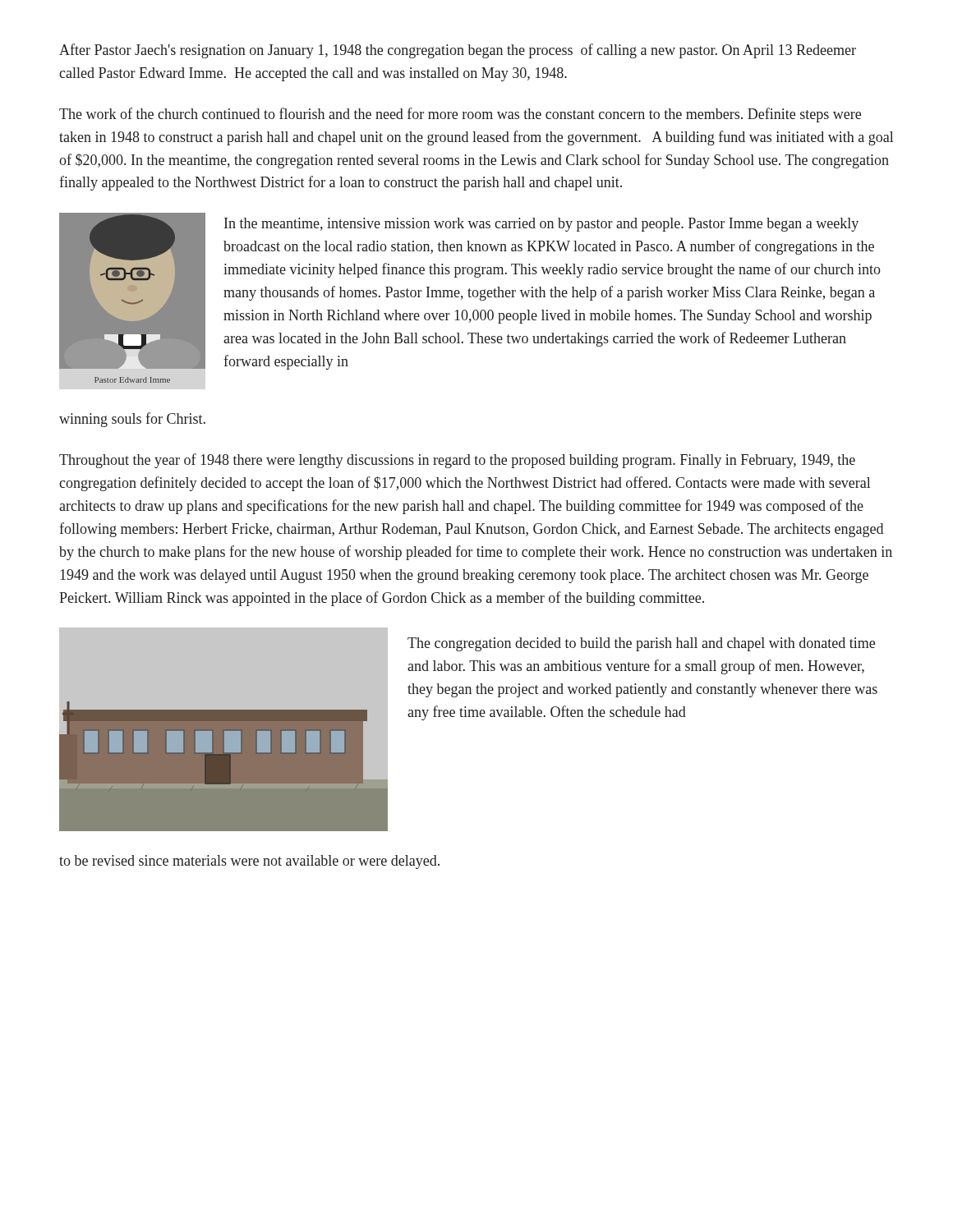Locate the block starting "Throughout the year"
This screenshot has height=1232, width=953.
coord(476,529)
